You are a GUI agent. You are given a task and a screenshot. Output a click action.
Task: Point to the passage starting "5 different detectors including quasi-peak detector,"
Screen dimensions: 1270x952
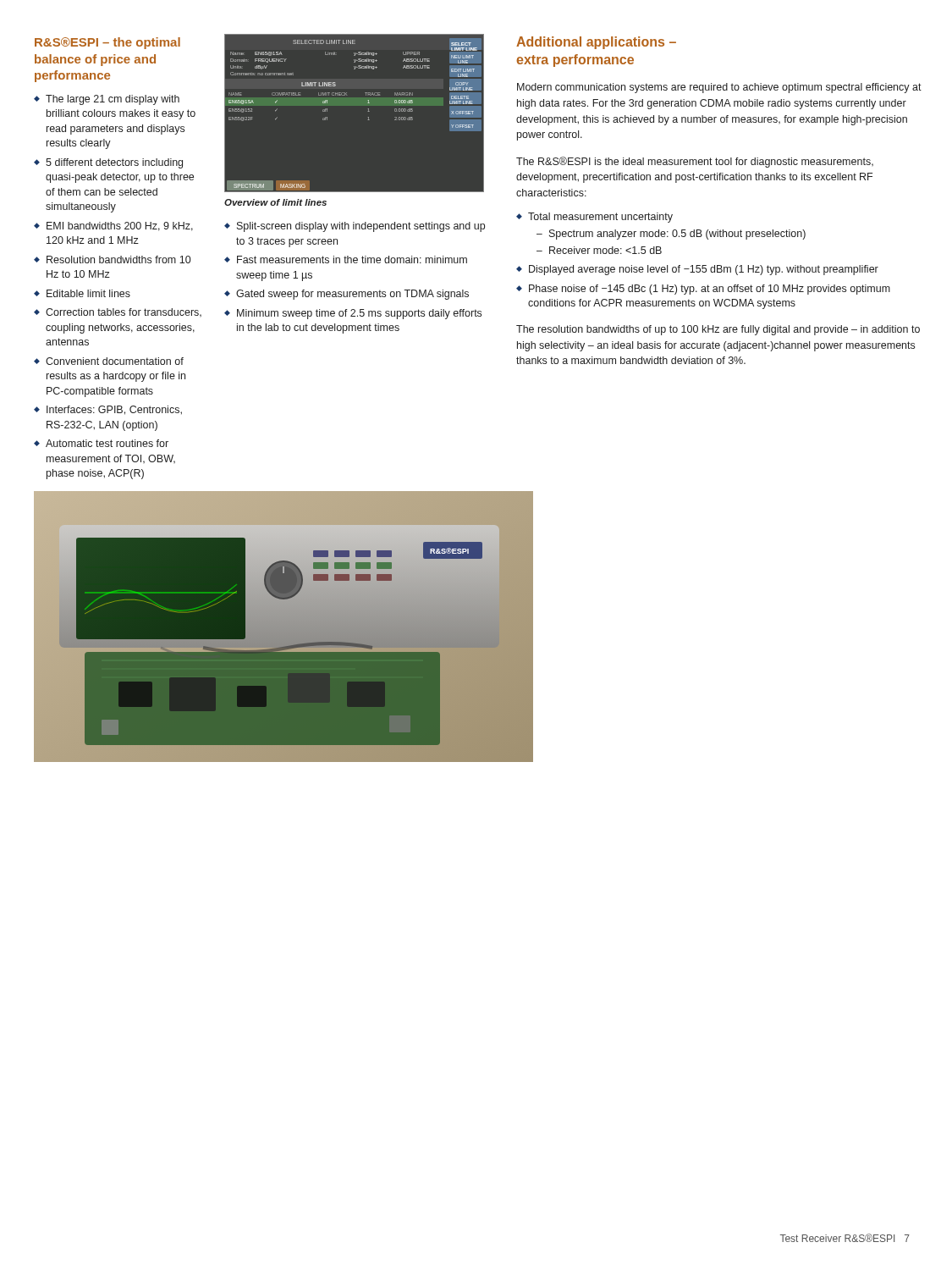click(x=120, y=184)
